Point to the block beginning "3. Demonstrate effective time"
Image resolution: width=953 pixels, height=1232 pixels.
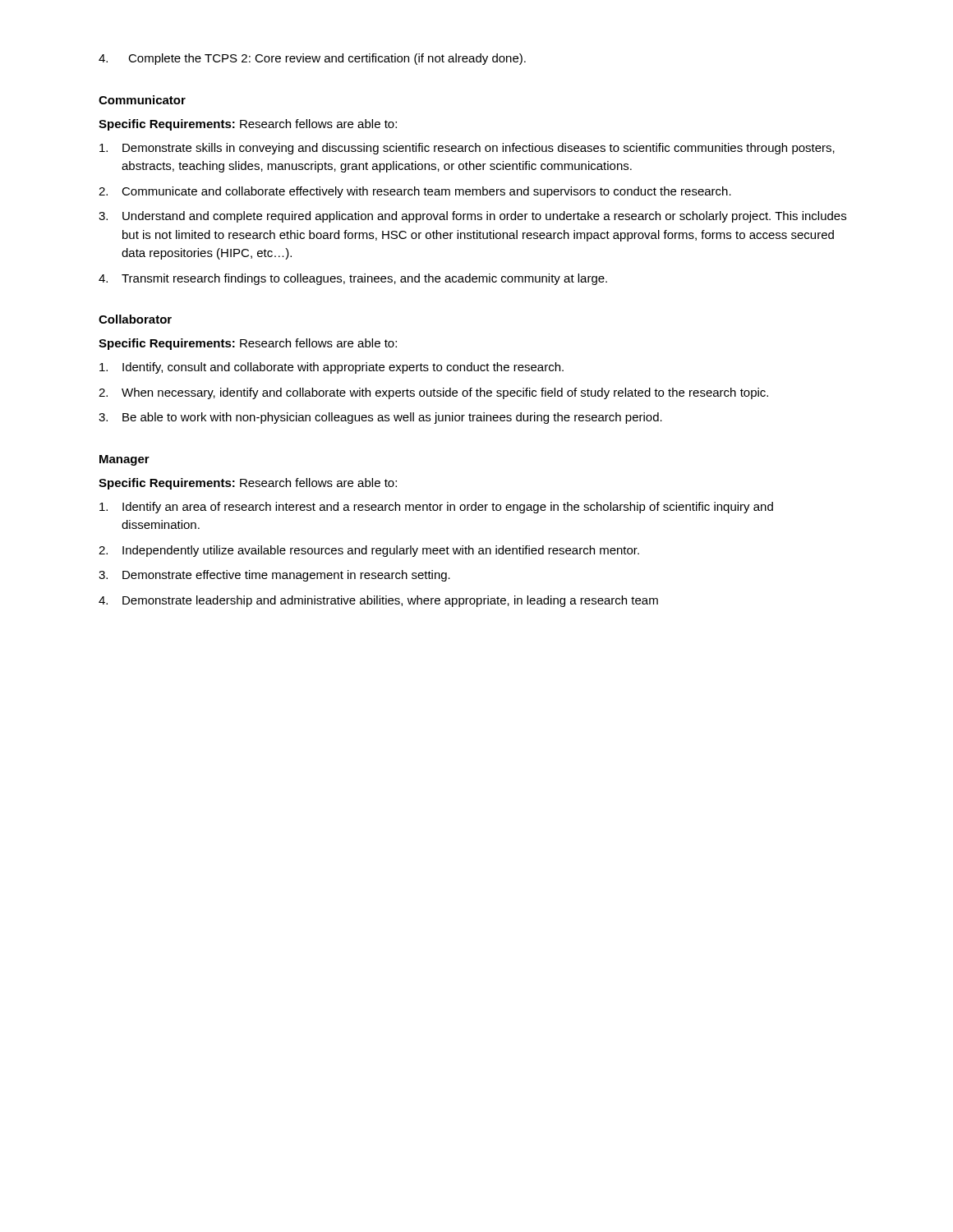[x=274, y=576]
